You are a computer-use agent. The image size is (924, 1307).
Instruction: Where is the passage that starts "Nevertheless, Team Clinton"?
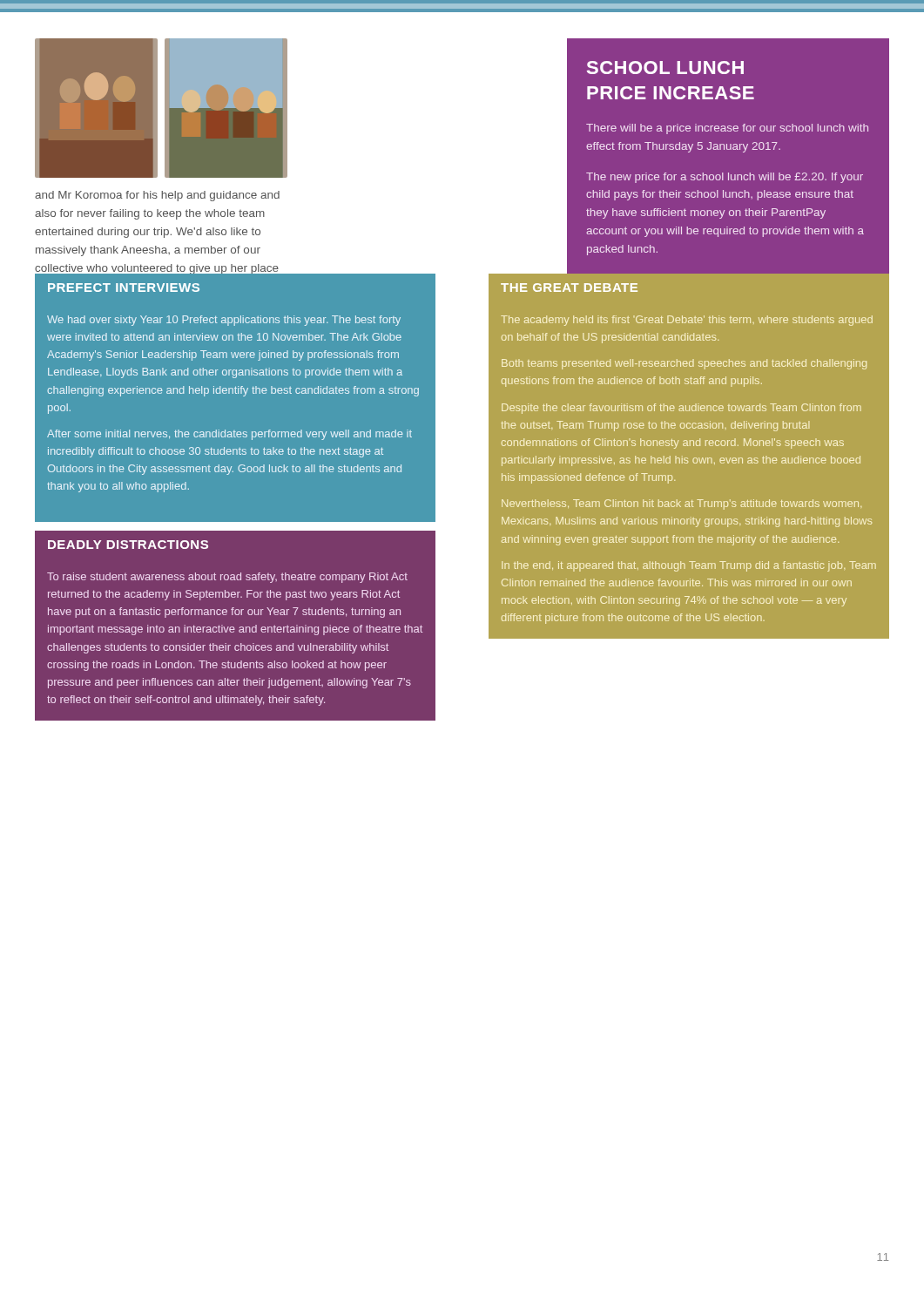pyautogui.click(x=687, y=521)
